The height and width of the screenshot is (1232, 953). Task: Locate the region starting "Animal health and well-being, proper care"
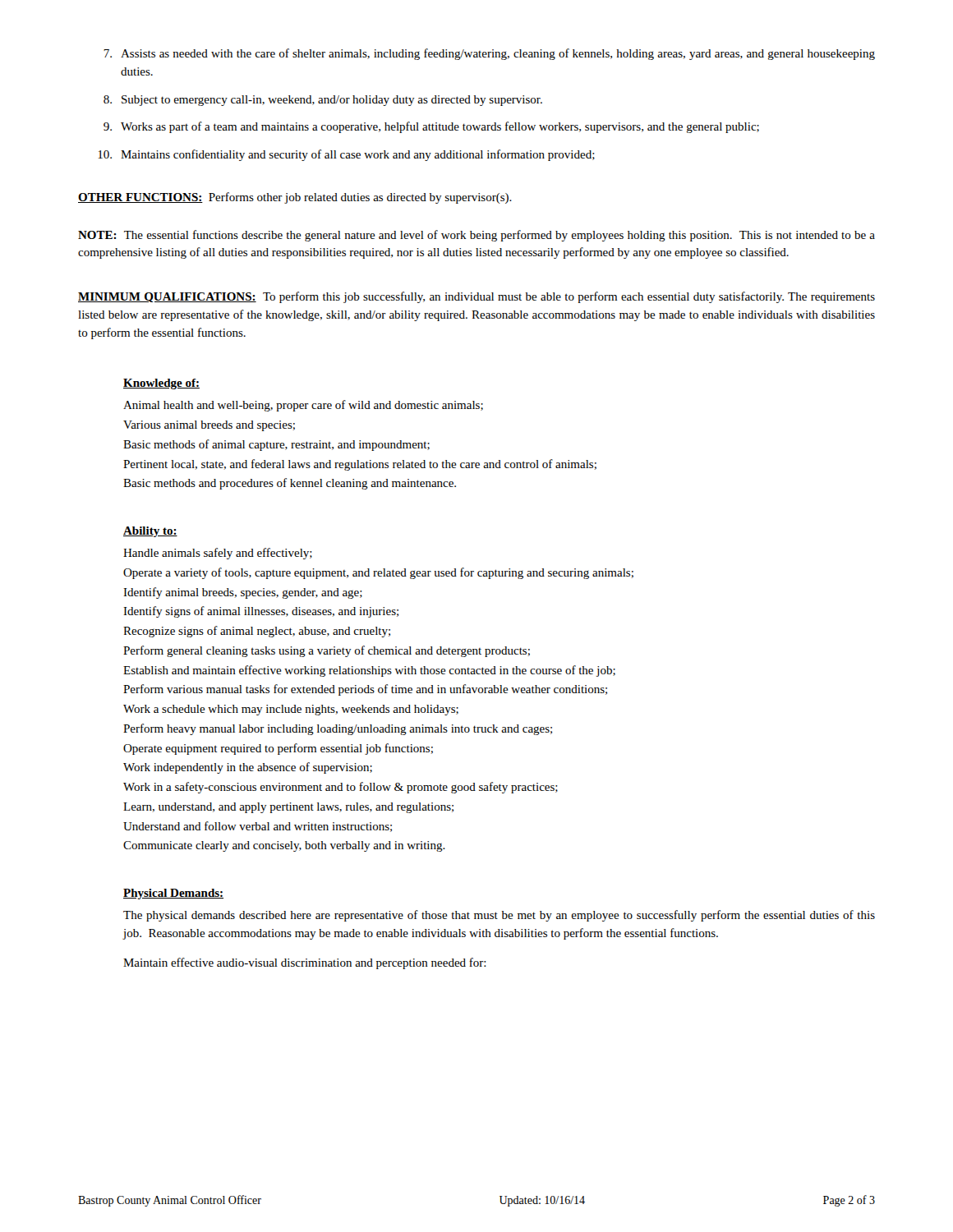(303, 406)
